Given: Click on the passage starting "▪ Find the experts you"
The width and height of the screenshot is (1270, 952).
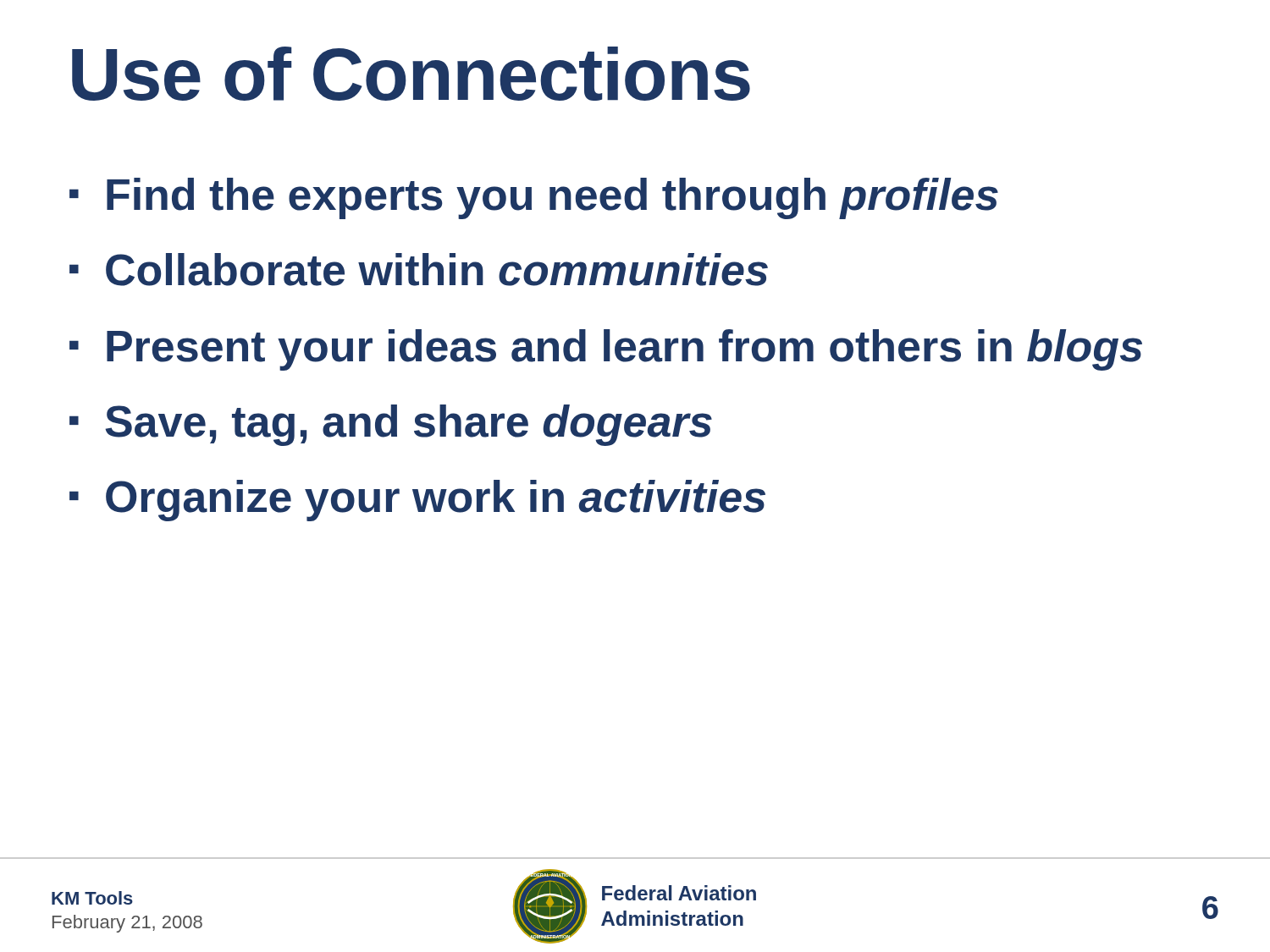Looking at the screenshot, I should [534, 195].
